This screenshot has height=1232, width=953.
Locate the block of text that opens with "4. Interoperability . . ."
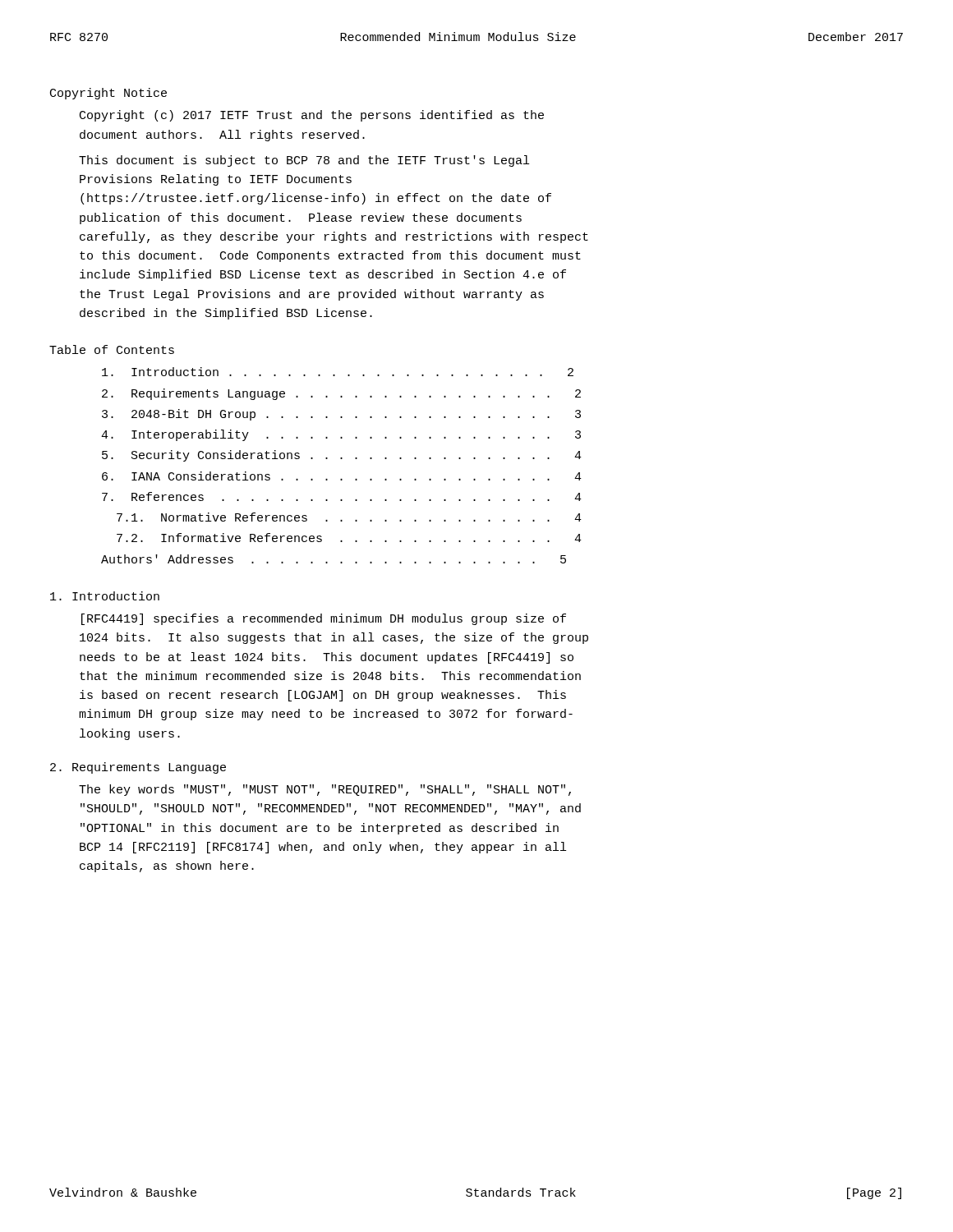tap(330, 436)
